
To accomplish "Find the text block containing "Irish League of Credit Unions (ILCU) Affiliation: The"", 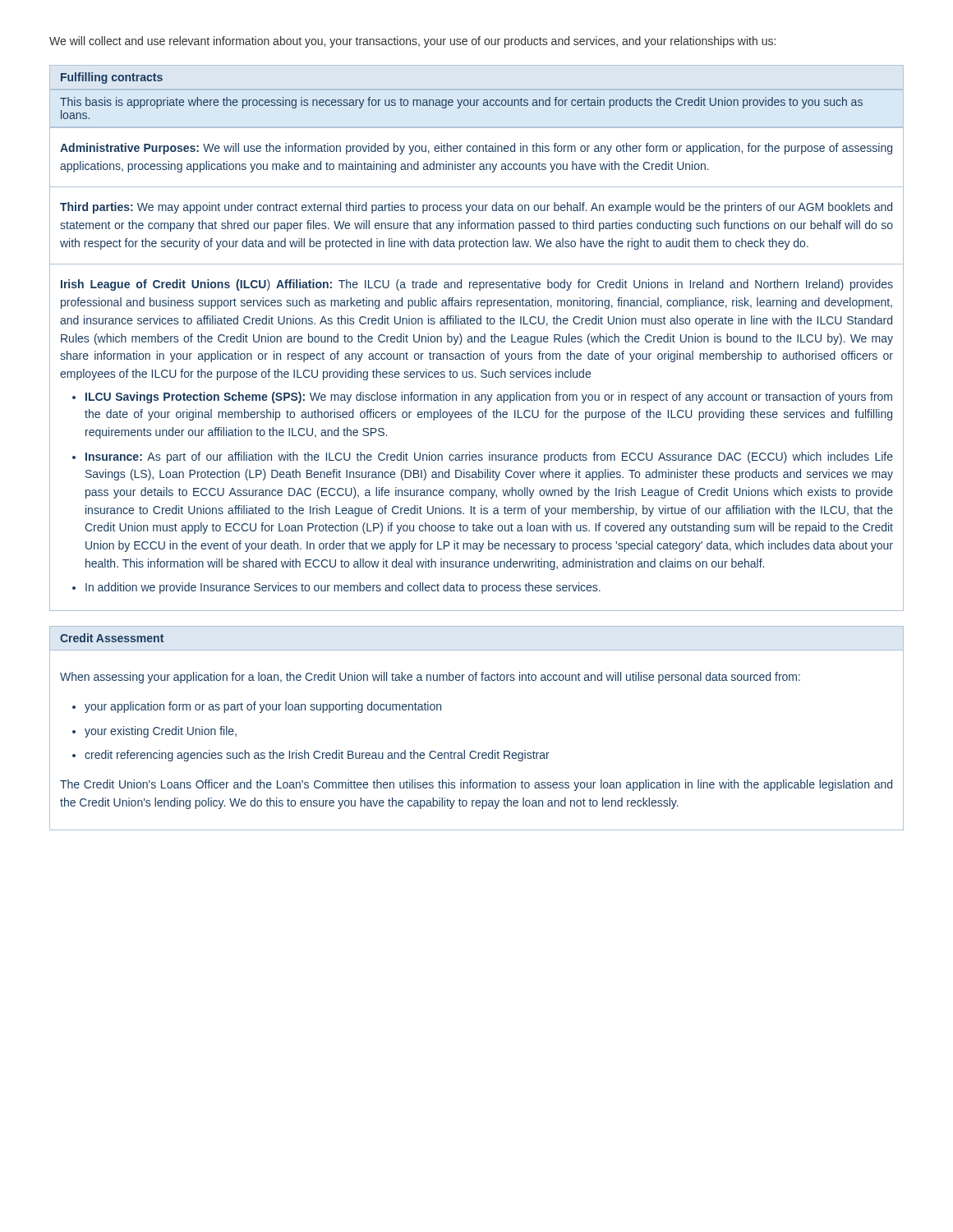I will (477, 285).
